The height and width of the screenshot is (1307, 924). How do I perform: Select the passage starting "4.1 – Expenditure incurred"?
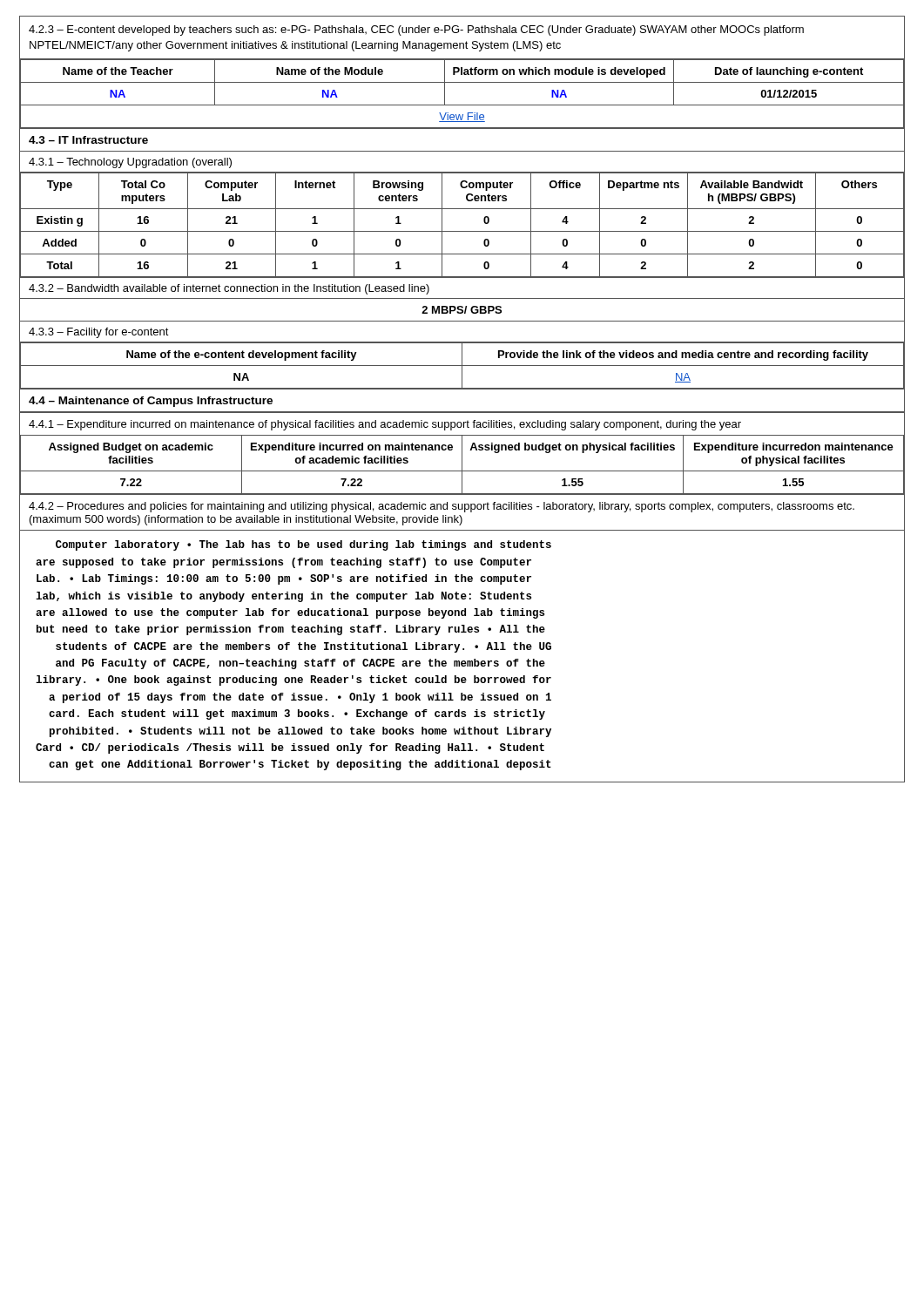(x=385, y=424)
